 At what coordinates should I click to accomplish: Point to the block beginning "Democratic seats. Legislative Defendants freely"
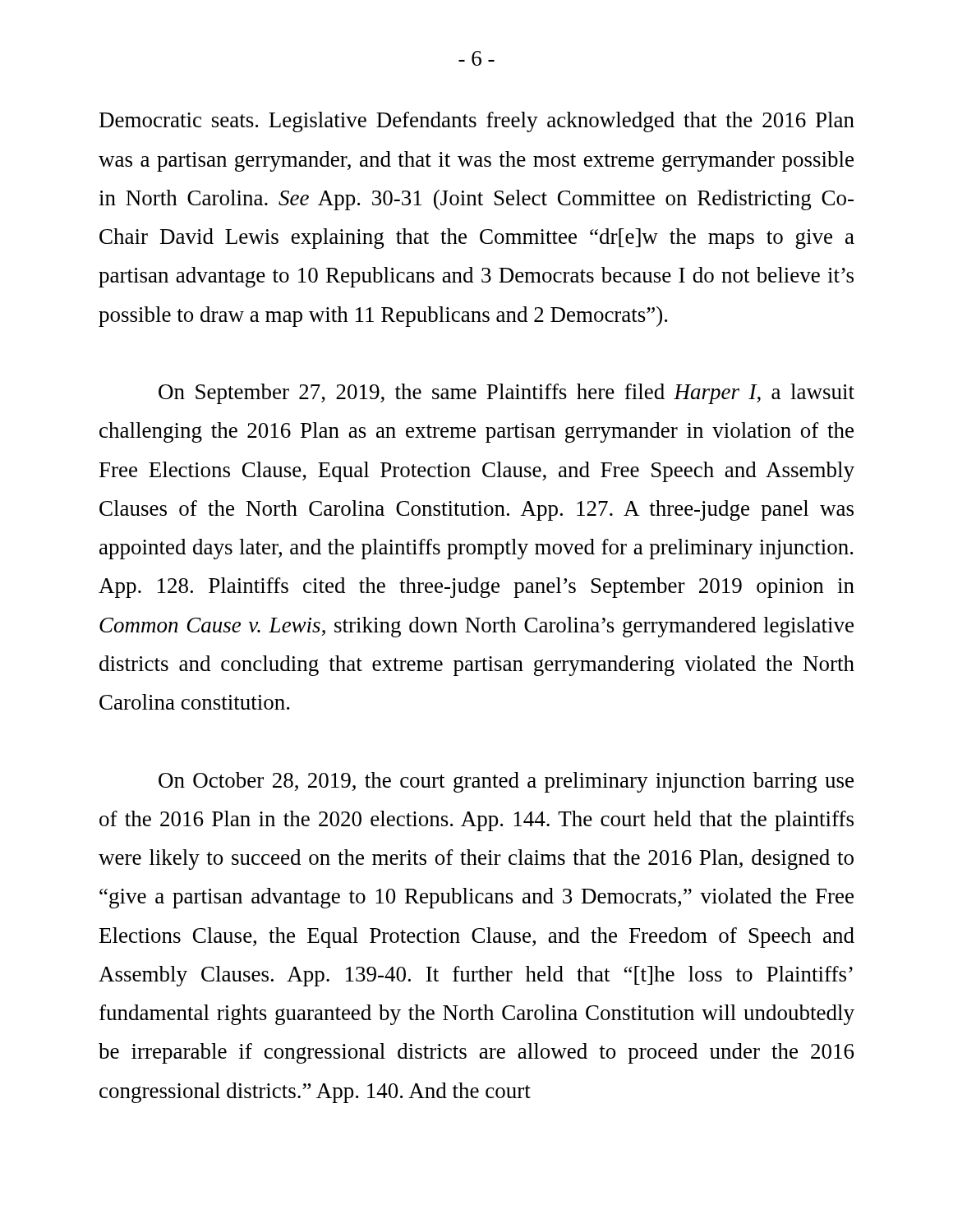(477, 122)
